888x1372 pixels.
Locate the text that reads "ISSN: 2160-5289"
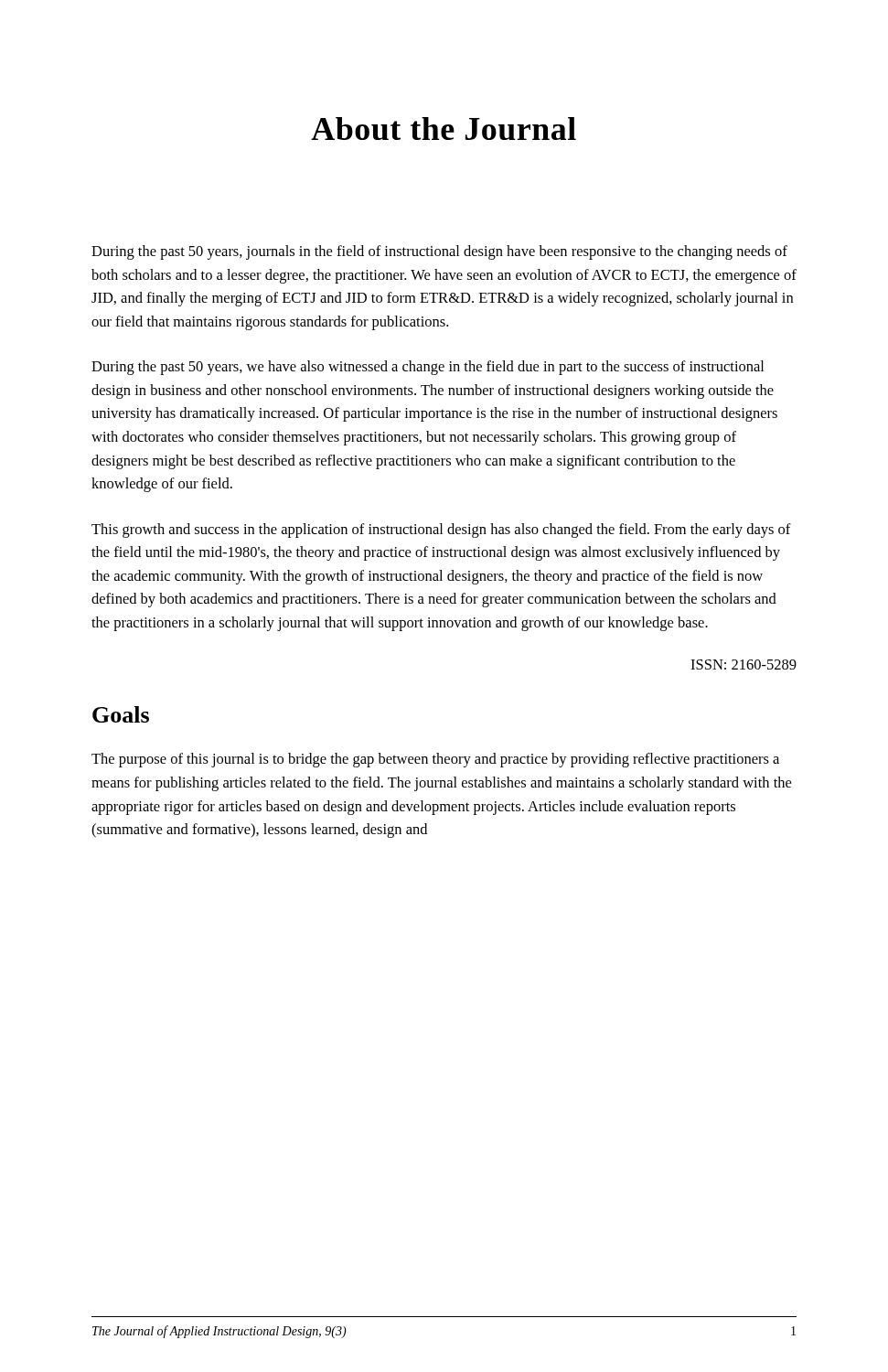tap(744, 665)
